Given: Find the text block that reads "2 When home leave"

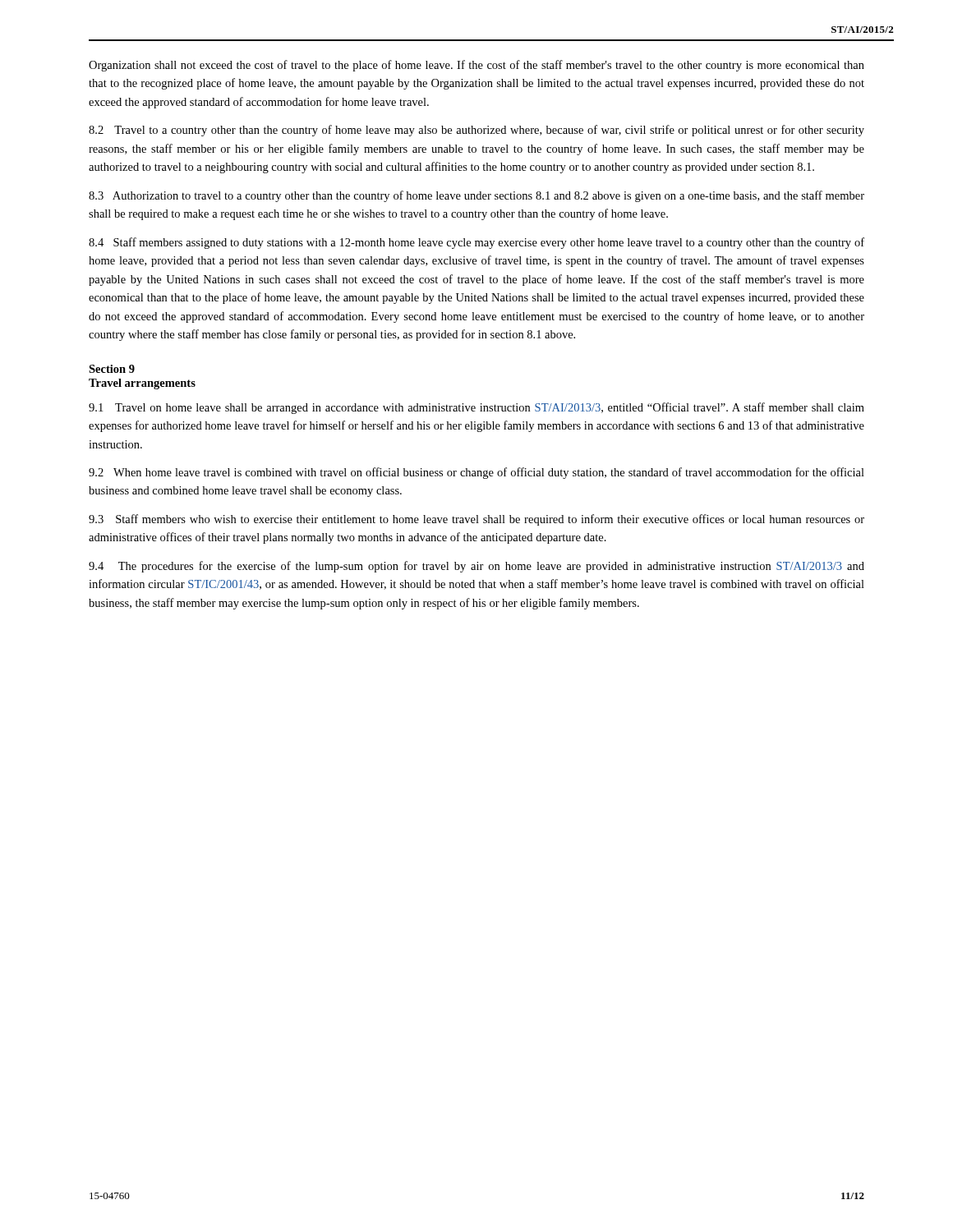Looking at the screenshot, I should coord(476,482).
